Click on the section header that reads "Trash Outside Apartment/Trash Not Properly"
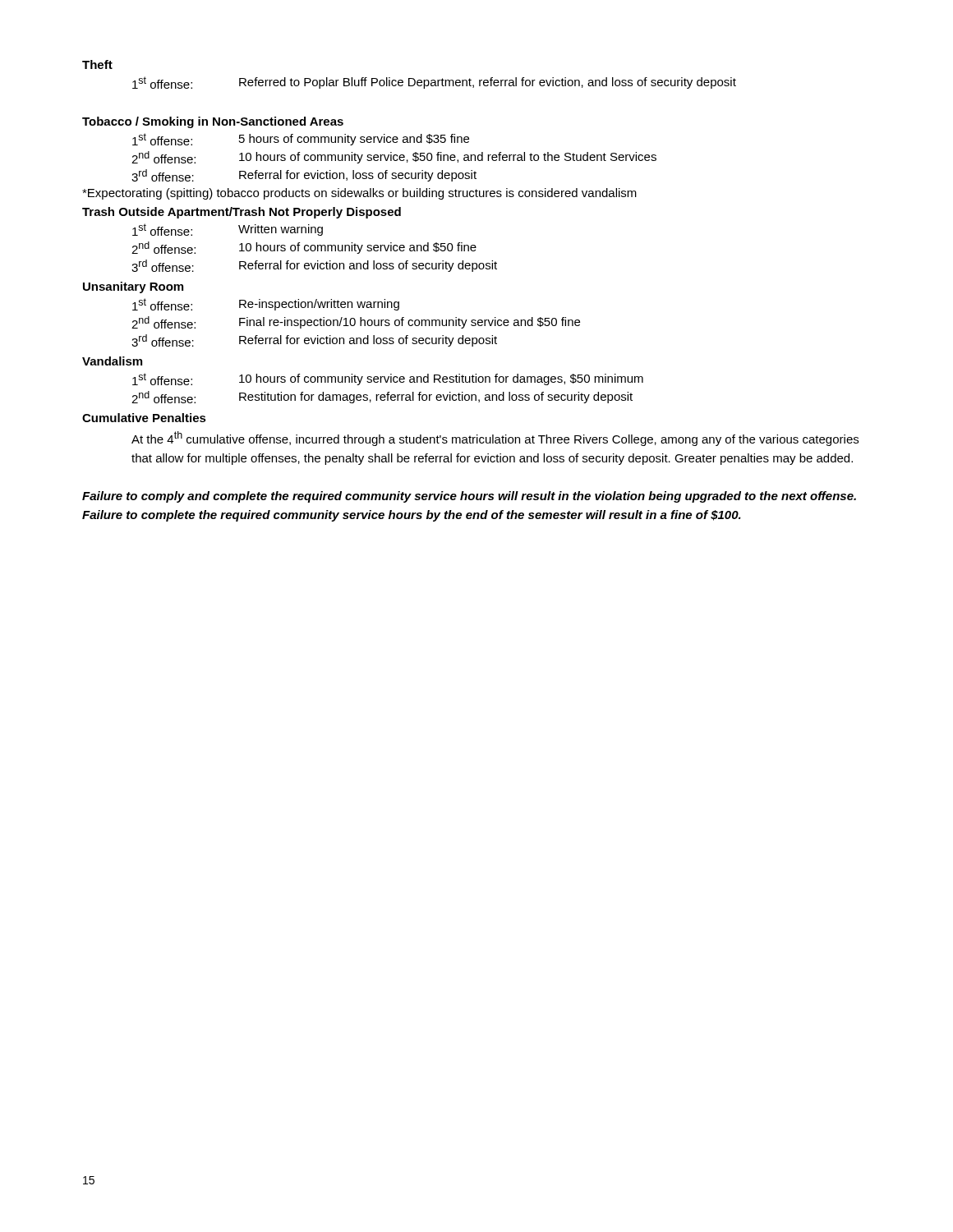The height and width of the screenshot is (1232, 953). click(242, 211)
